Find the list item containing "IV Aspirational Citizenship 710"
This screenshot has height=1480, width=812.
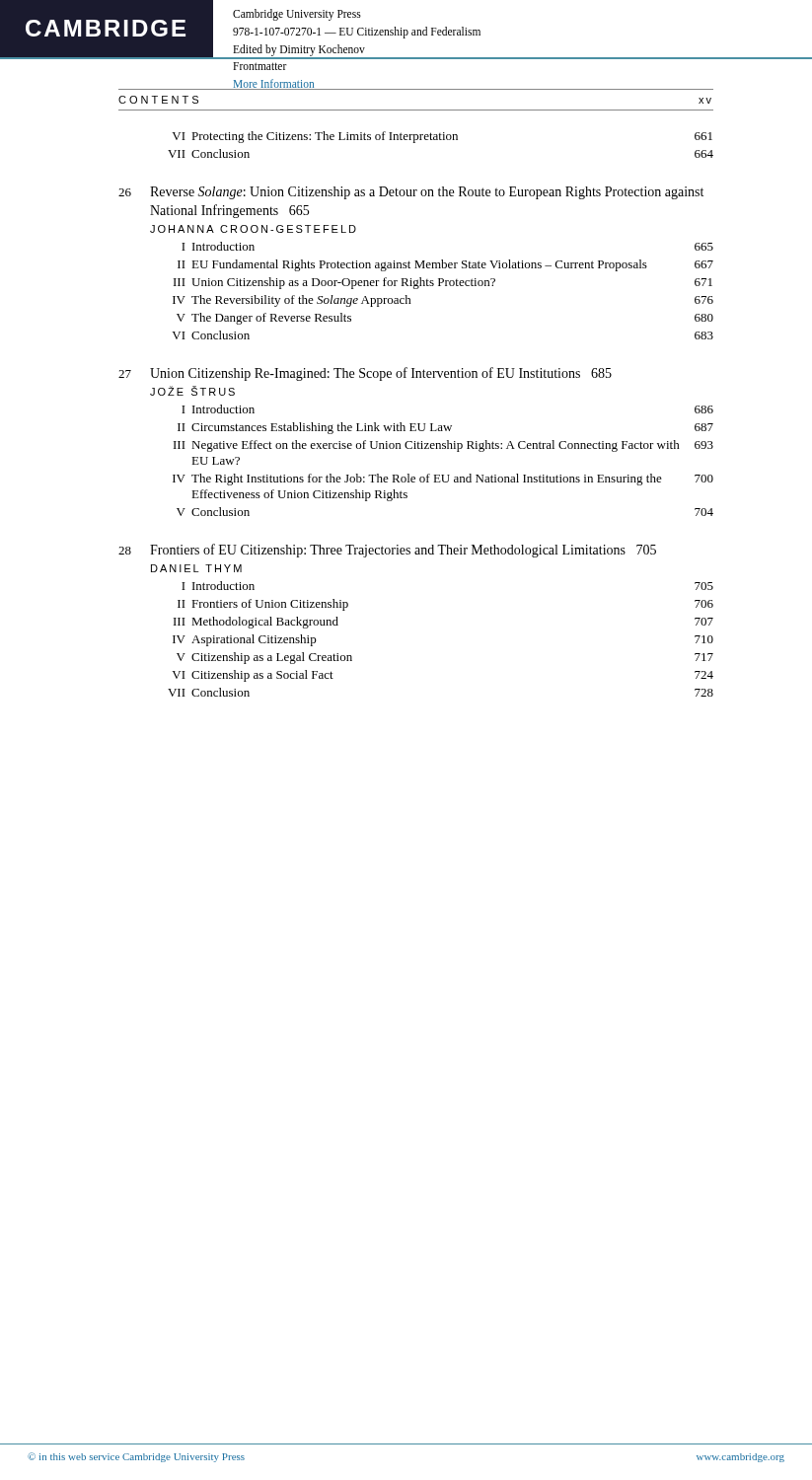(247, 640)
